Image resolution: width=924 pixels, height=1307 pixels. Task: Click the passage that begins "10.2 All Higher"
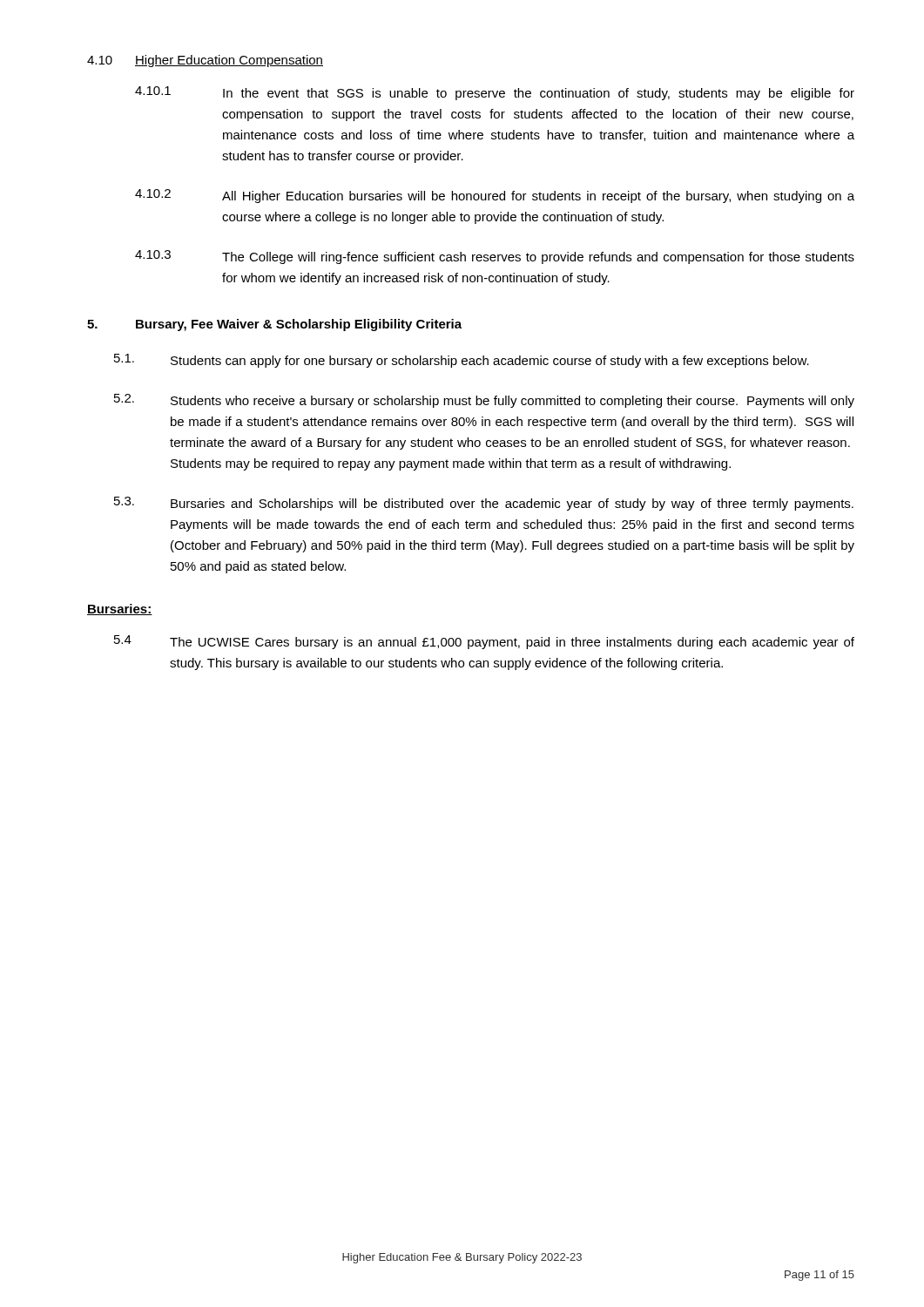(495, 207)
